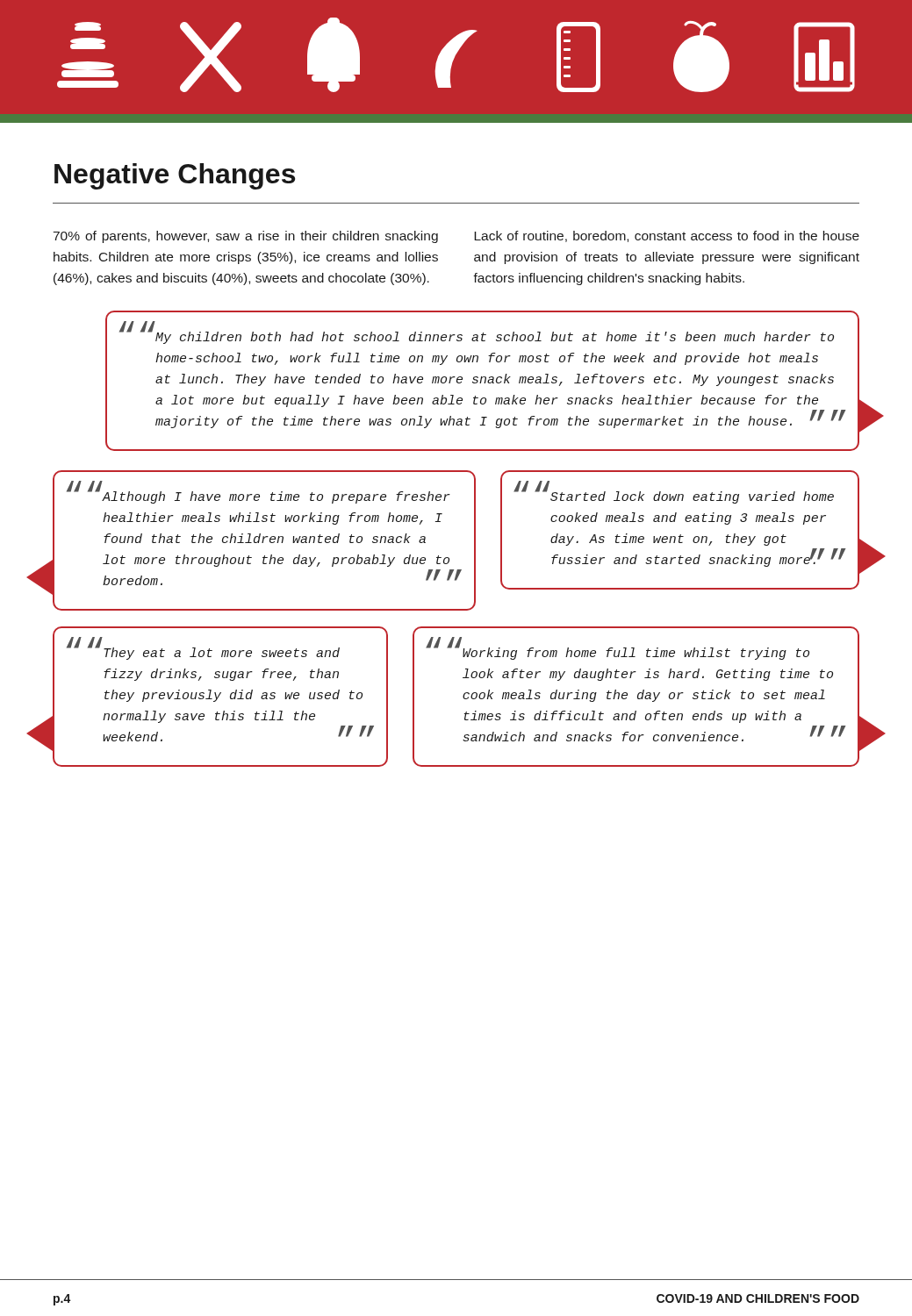Locate the text block containing "70% of parents, however, saw a rise in"
The width and height of the screenshot is (912, 1316).
click(x=246, y=257)
